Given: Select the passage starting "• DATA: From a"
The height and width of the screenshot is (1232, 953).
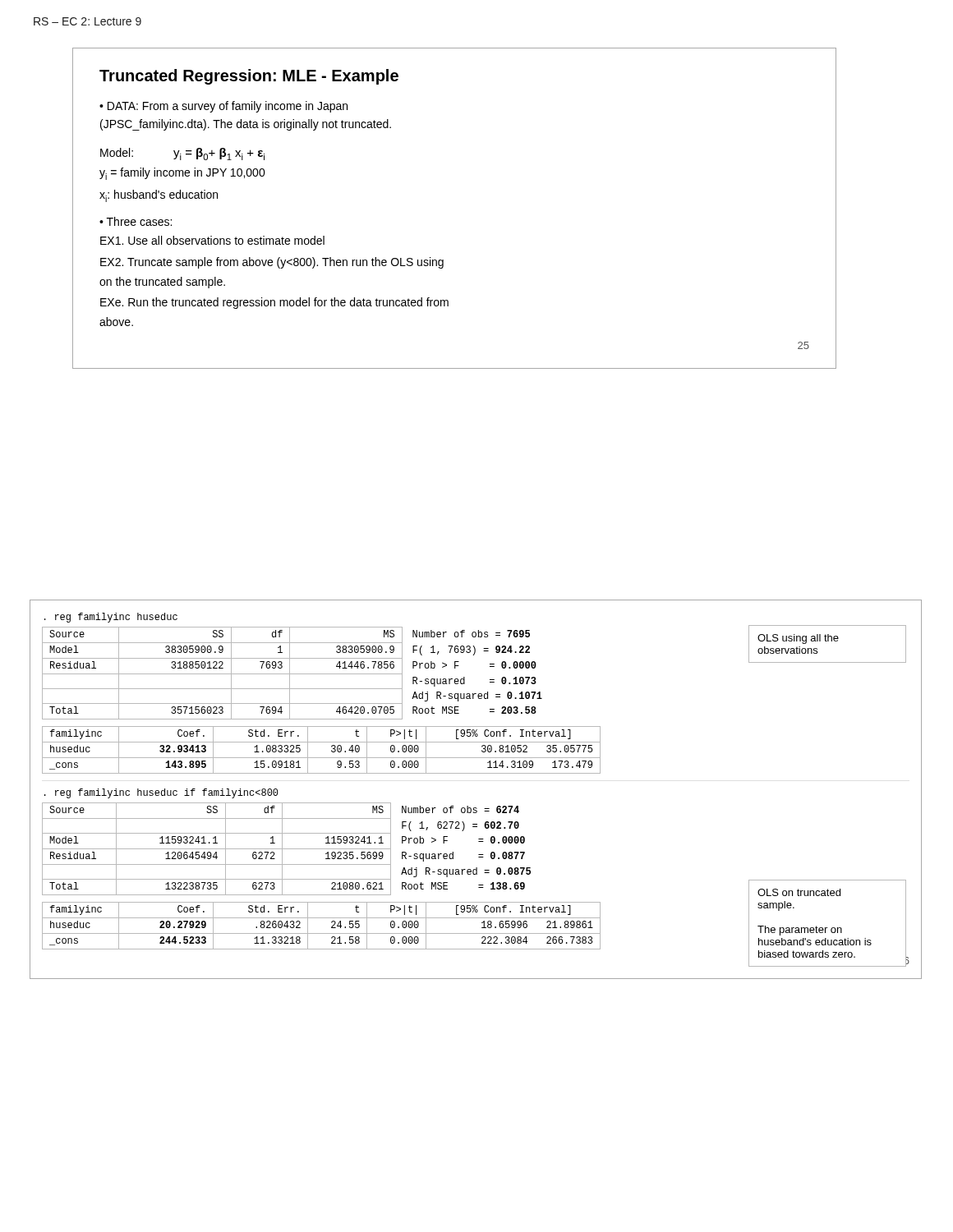Looking at the screenshot, I should [x=246, y=115].
